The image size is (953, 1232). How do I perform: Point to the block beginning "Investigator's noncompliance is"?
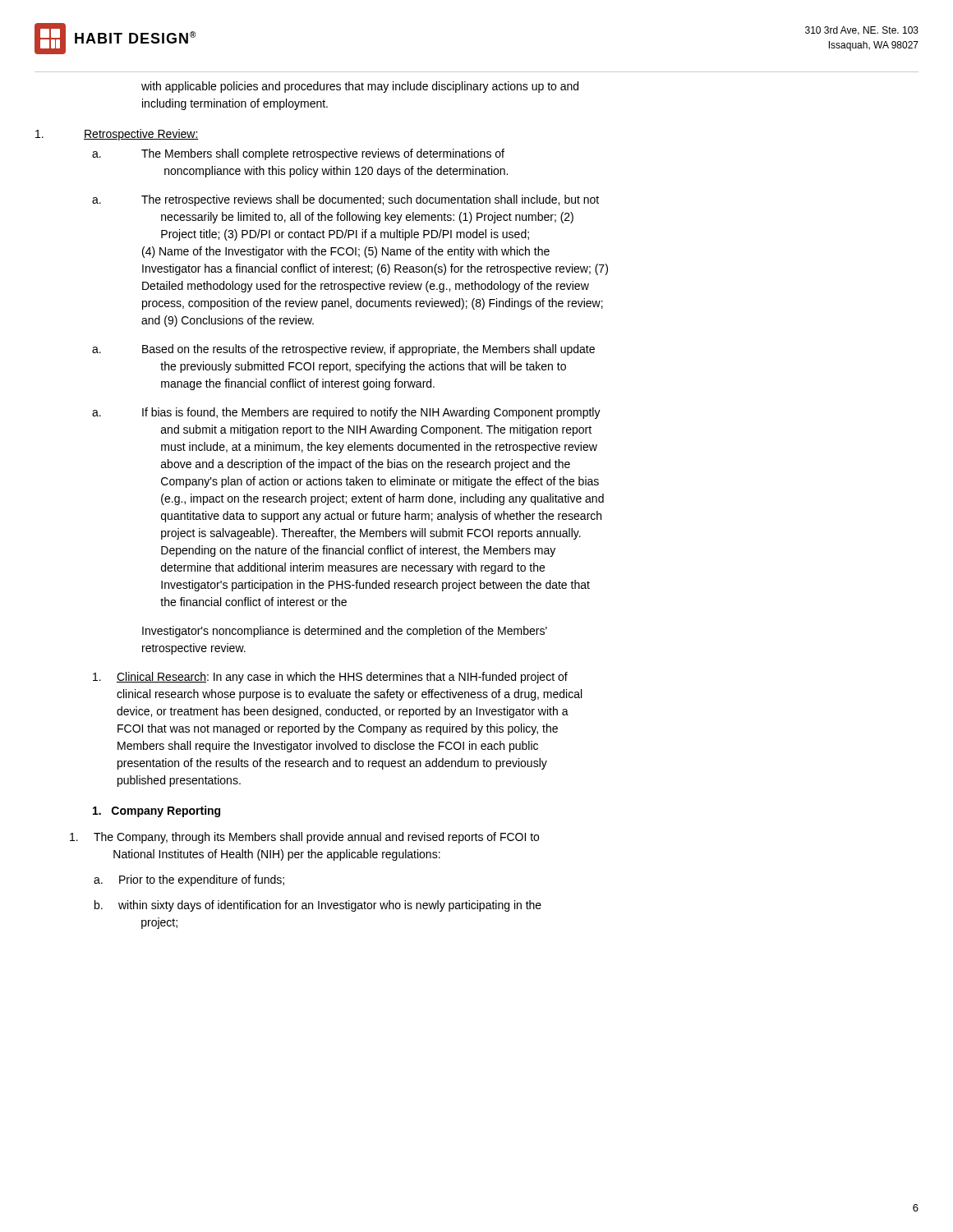coord(530,640)
